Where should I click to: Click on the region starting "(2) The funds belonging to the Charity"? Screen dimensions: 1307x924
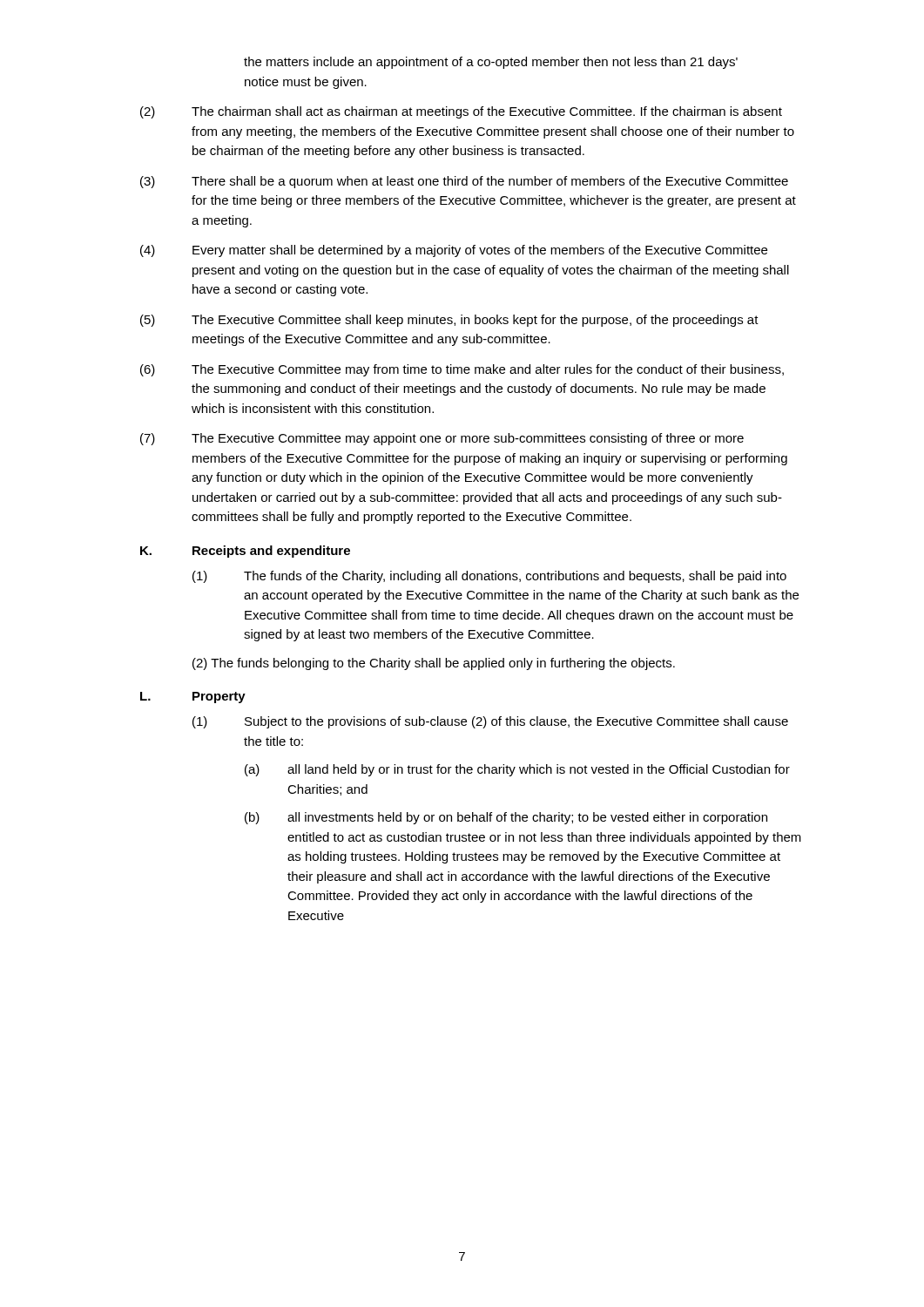tap(434, 662)
